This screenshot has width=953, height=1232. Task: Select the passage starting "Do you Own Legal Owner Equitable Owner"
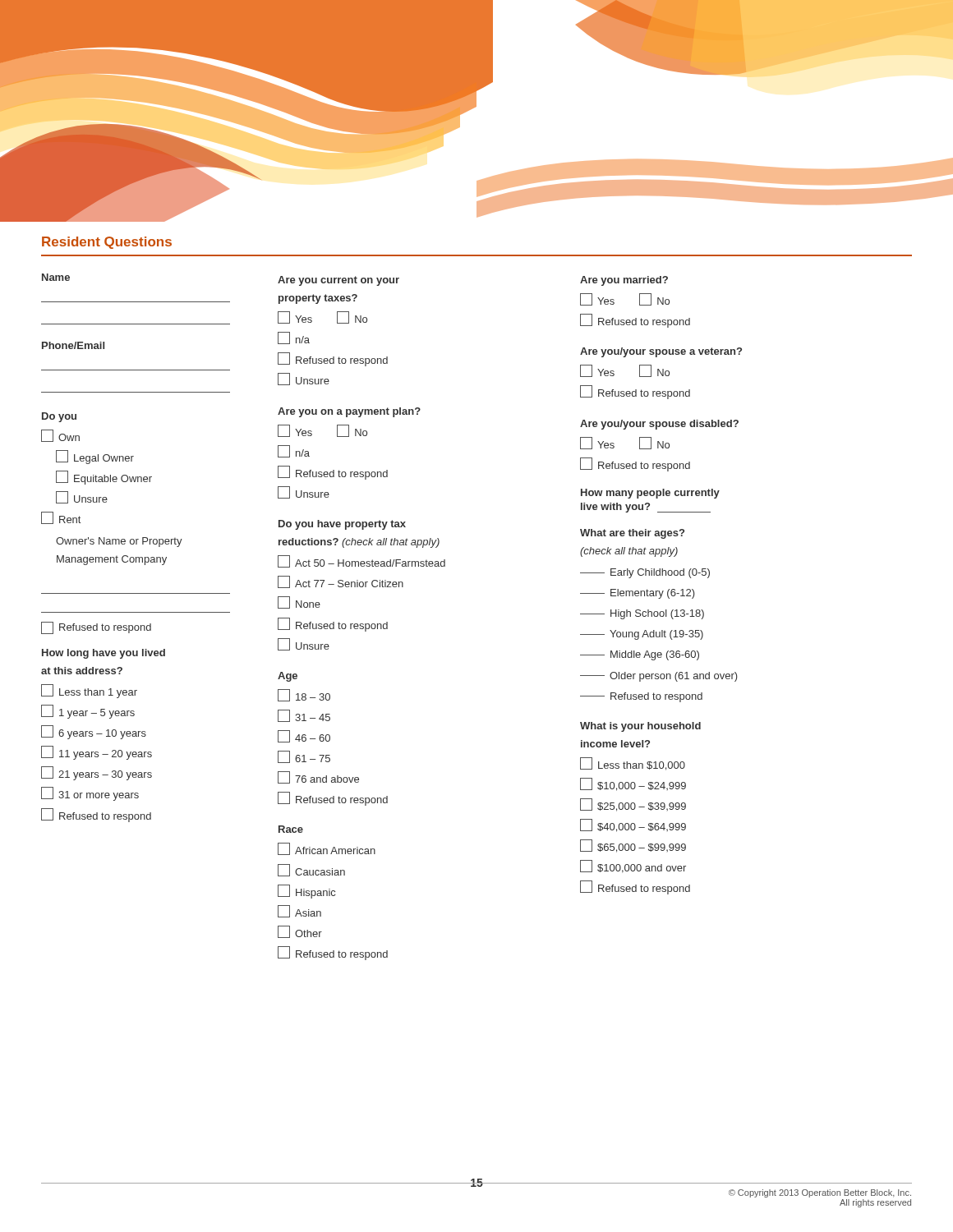pos(152,488)
